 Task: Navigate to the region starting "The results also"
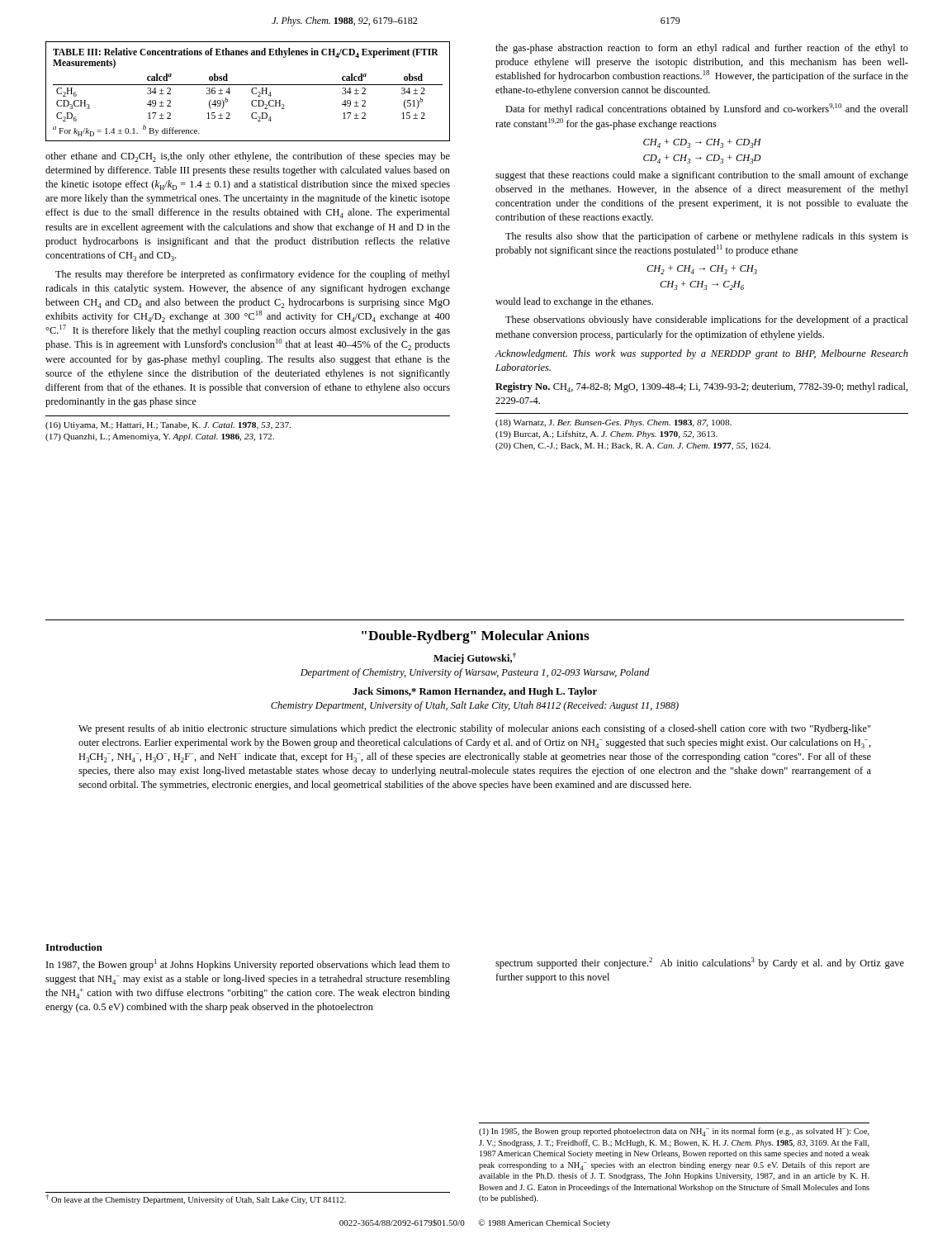coord(702,244)
